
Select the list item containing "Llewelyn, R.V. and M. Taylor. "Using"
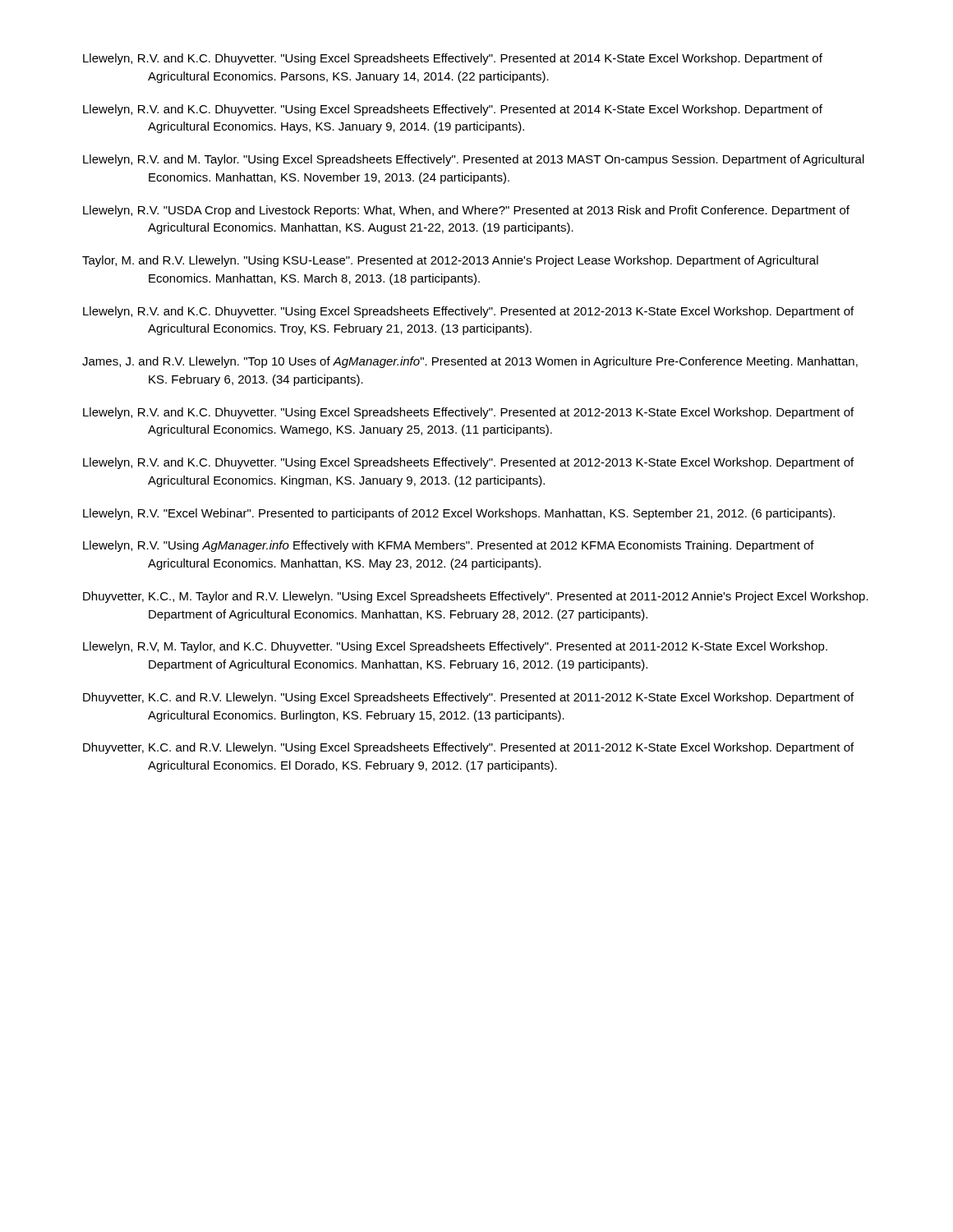473,168
